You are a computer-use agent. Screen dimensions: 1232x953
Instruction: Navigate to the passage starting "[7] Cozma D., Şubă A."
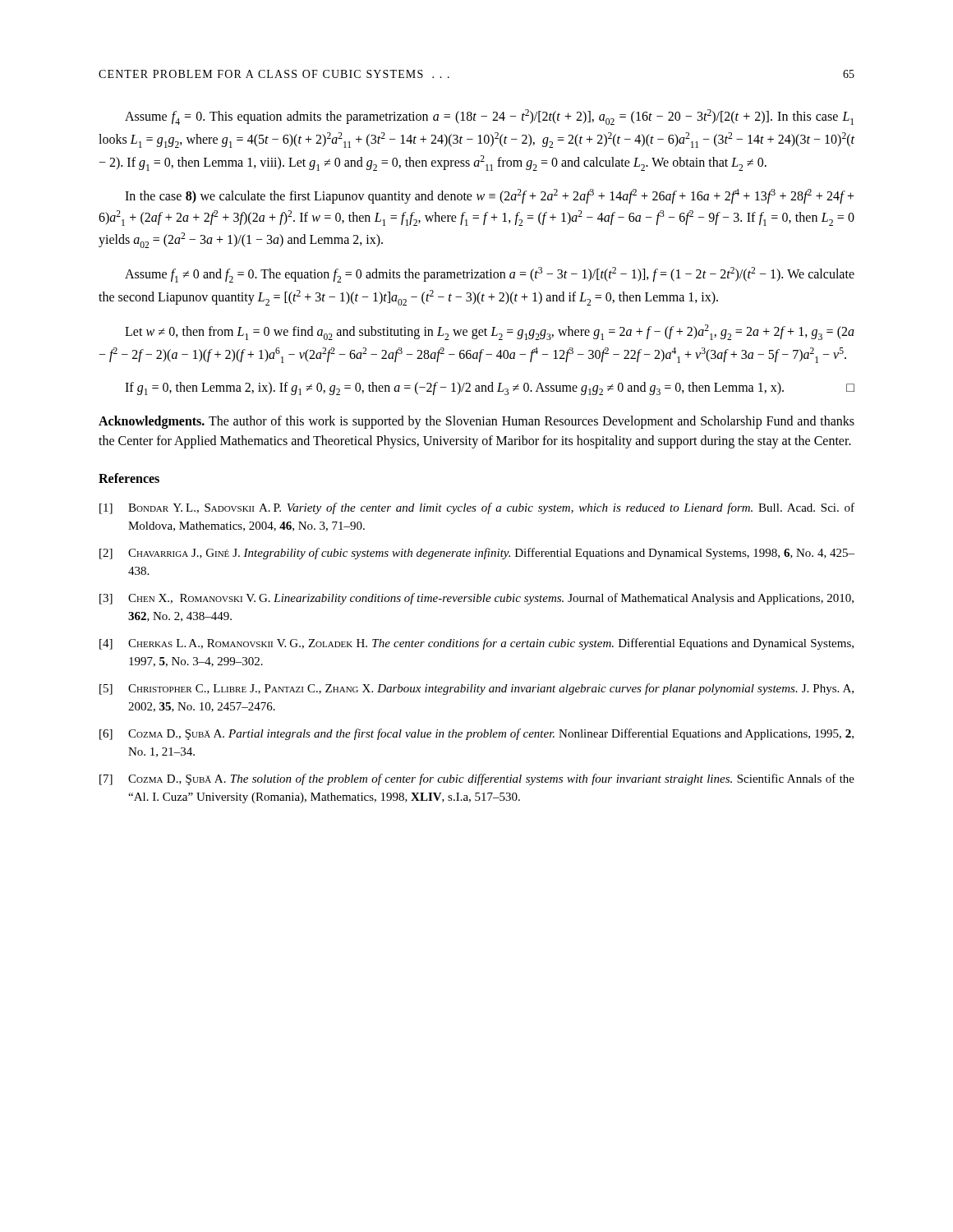point(476,788)
